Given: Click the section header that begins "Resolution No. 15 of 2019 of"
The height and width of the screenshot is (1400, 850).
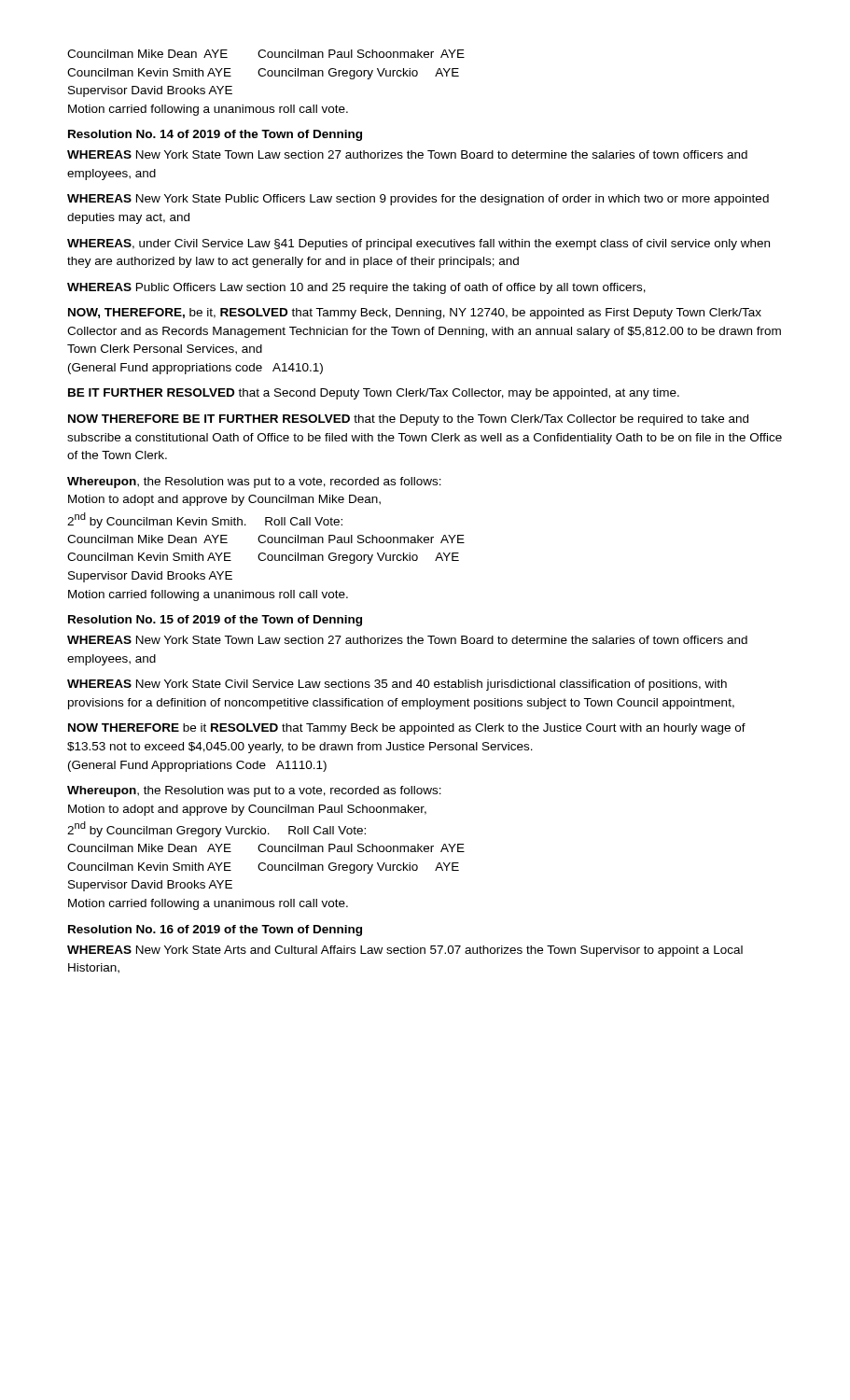Looking at the screenshot, I should point(215,619).
